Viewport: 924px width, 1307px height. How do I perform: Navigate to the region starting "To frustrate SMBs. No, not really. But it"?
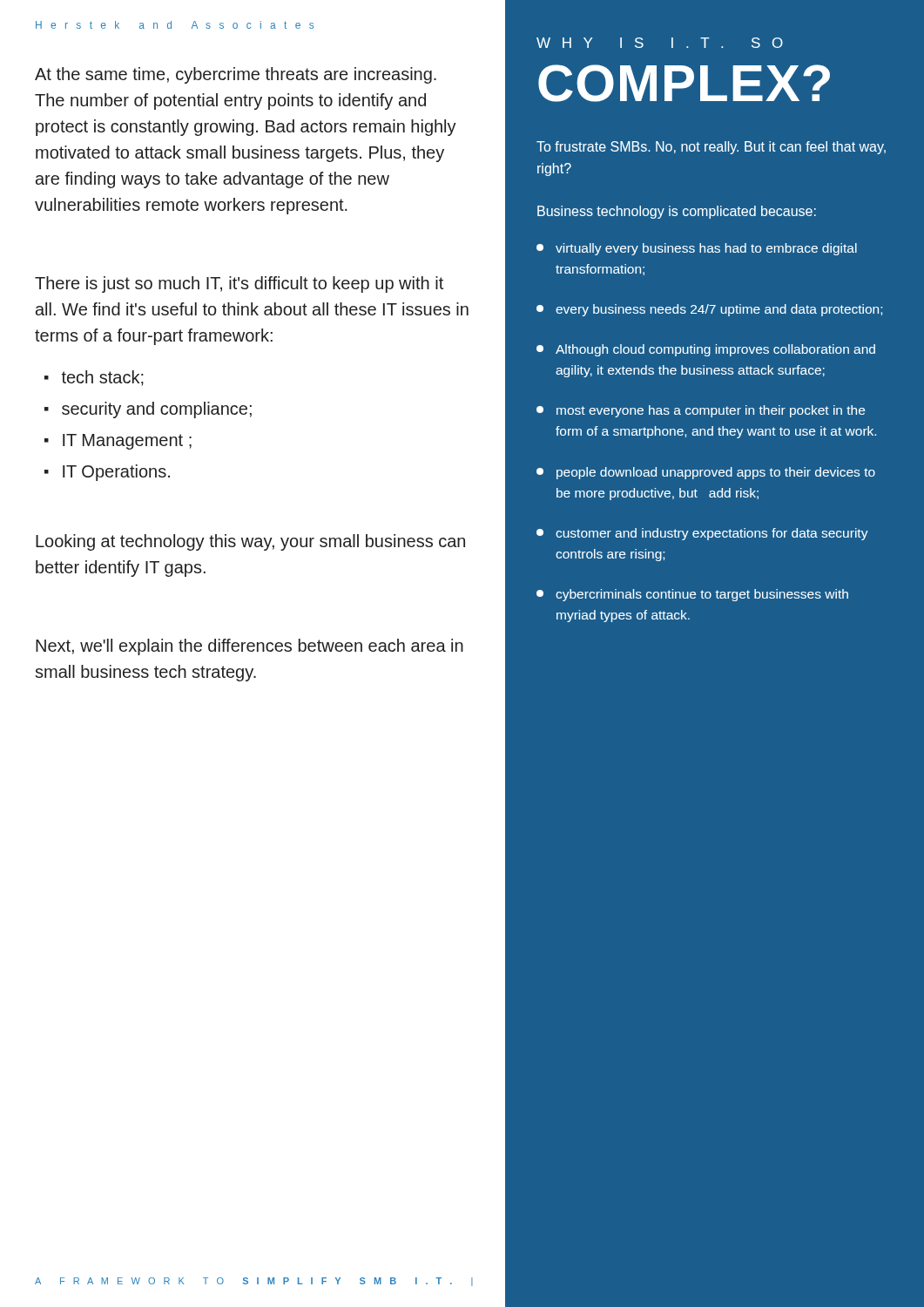[712, 158]
